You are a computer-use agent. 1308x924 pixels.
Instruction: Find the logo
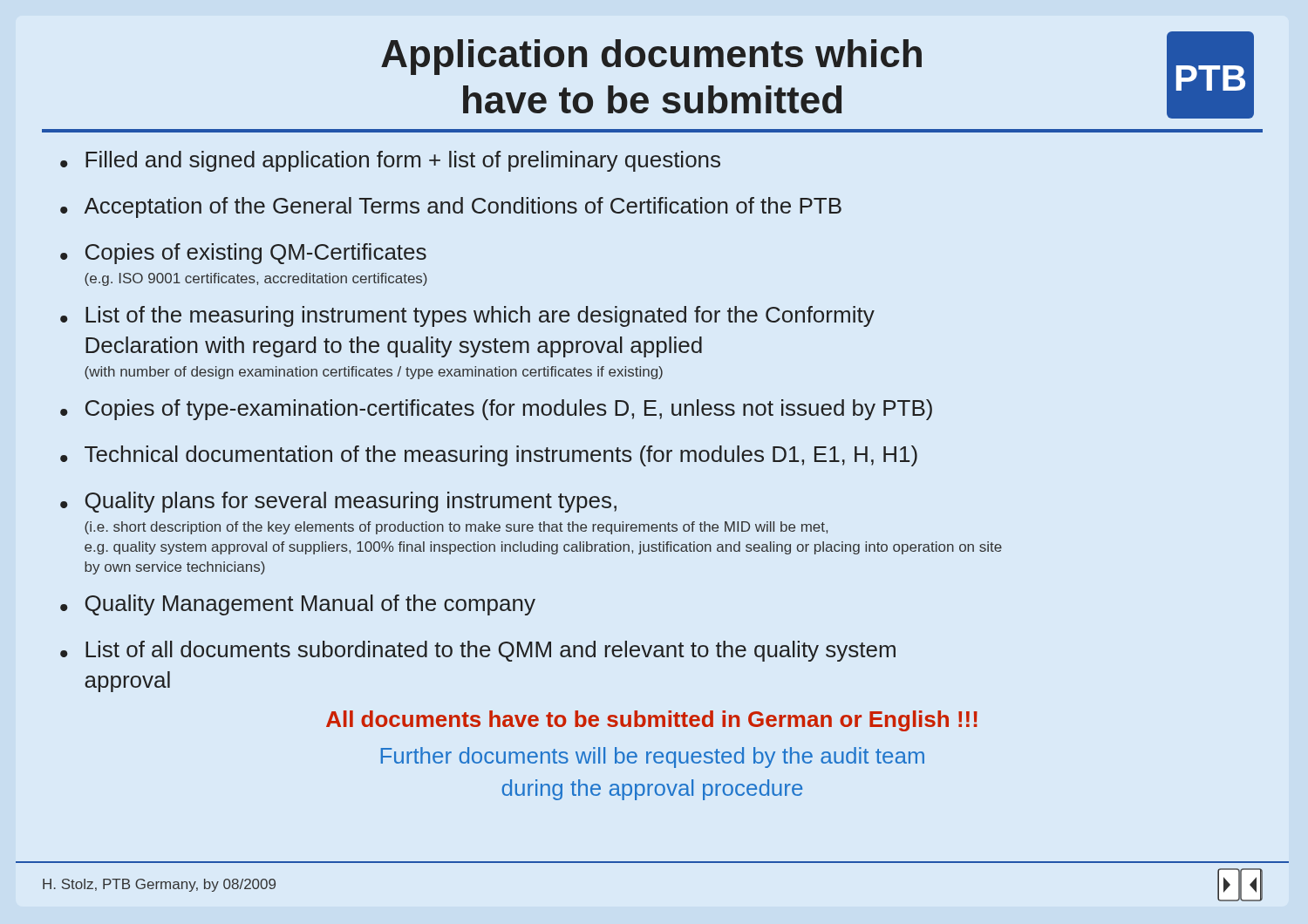[x=1210, y=75]
